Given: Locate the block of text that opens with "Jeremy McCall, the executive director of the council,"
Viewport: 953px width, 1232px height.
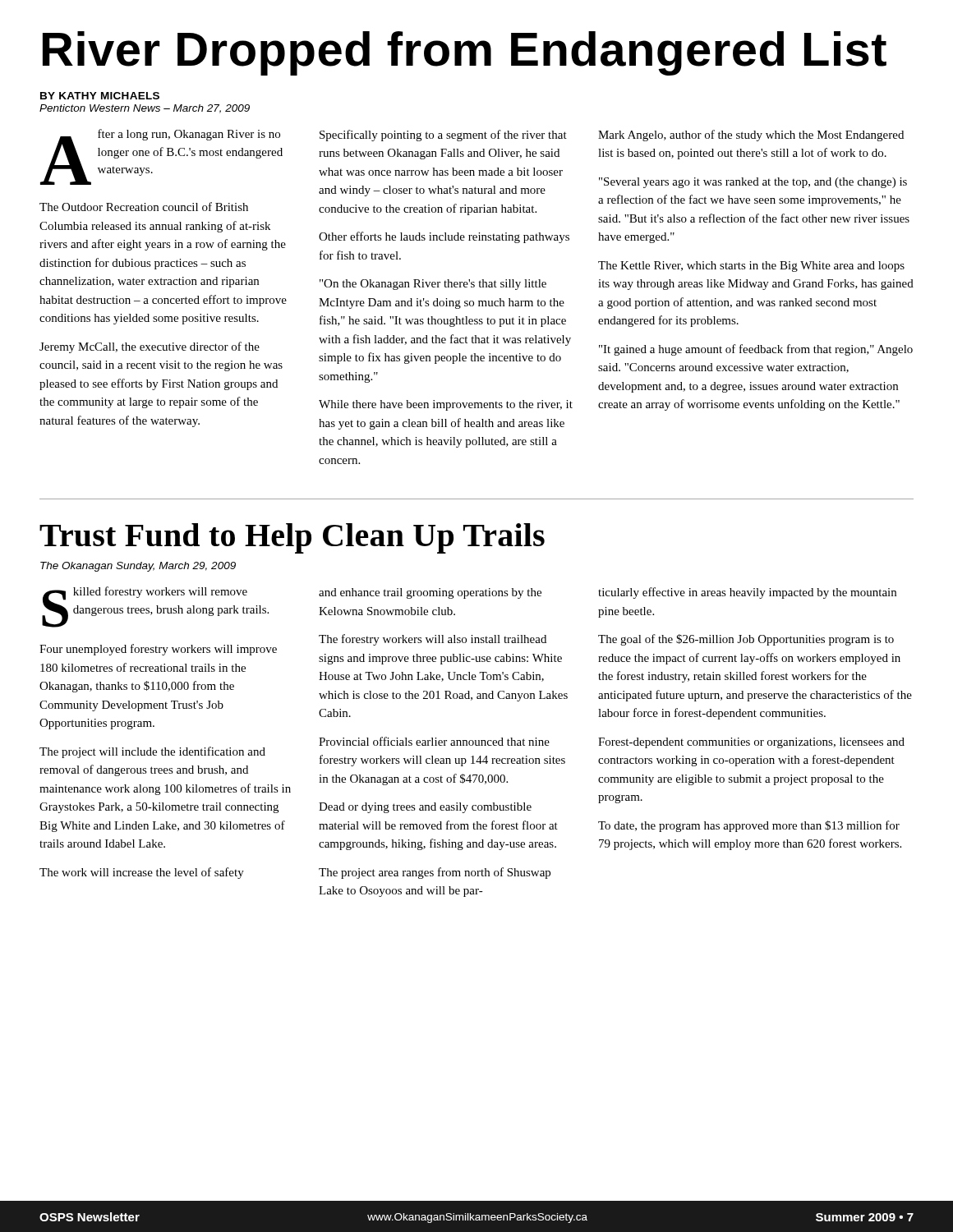Looking at the screenshot, I should (x=161, y=383).
